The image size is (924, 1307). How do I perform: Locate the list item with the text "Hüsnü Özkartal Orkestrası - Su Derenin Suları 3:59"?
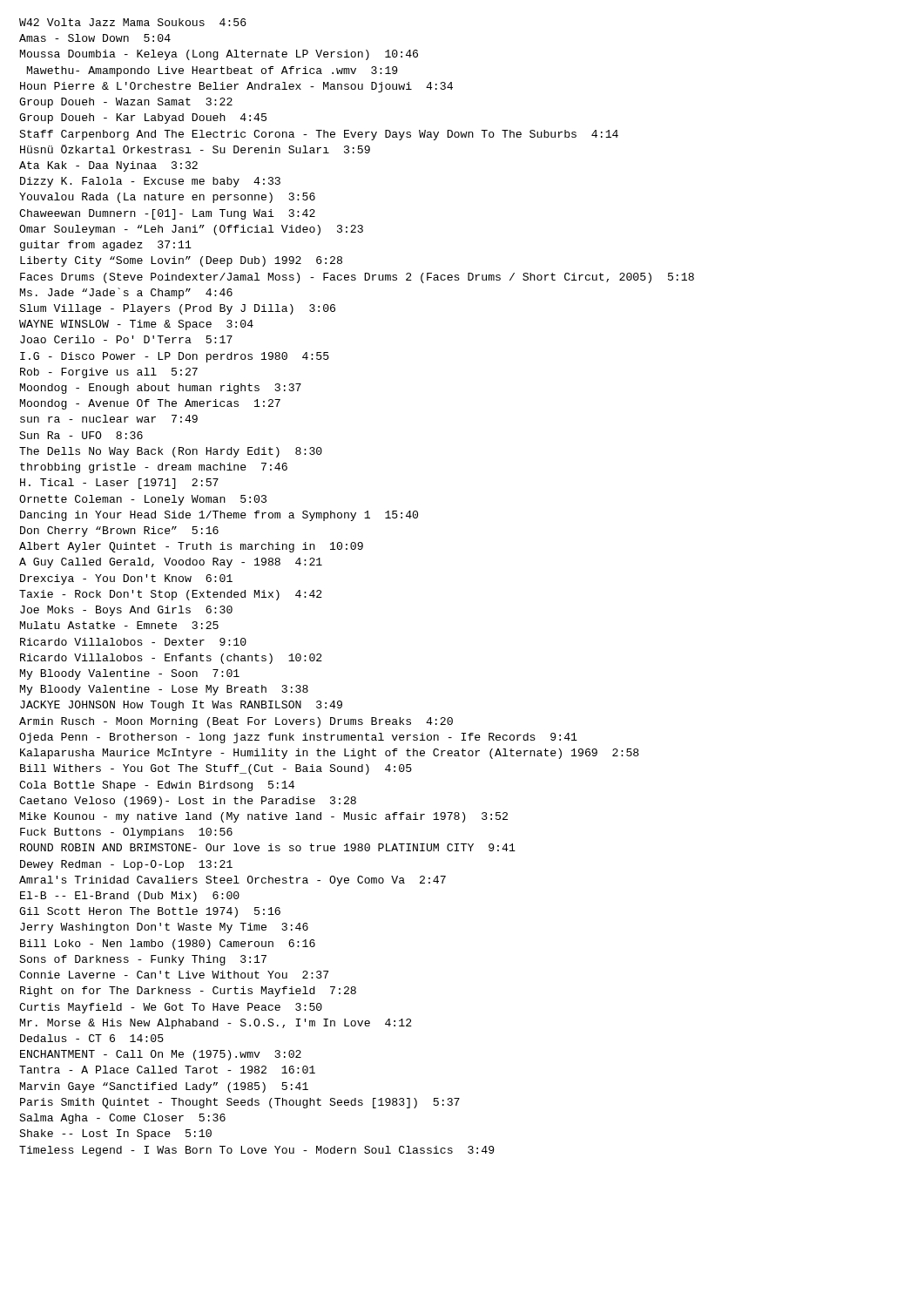tap(175, 149)
